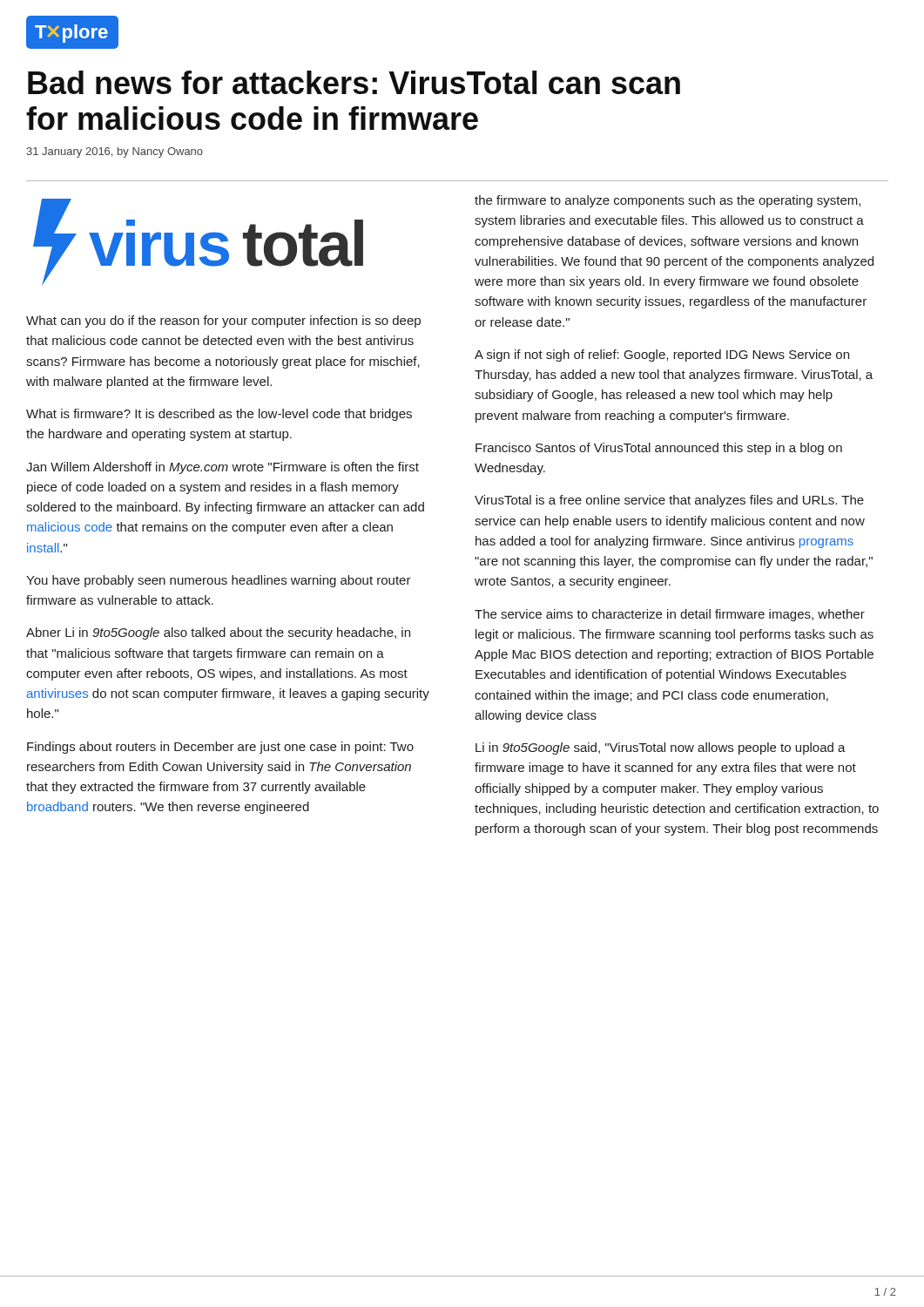Click the passage that begins "What can you"
Screen dimensions: 1307x924
coord(229,351)
